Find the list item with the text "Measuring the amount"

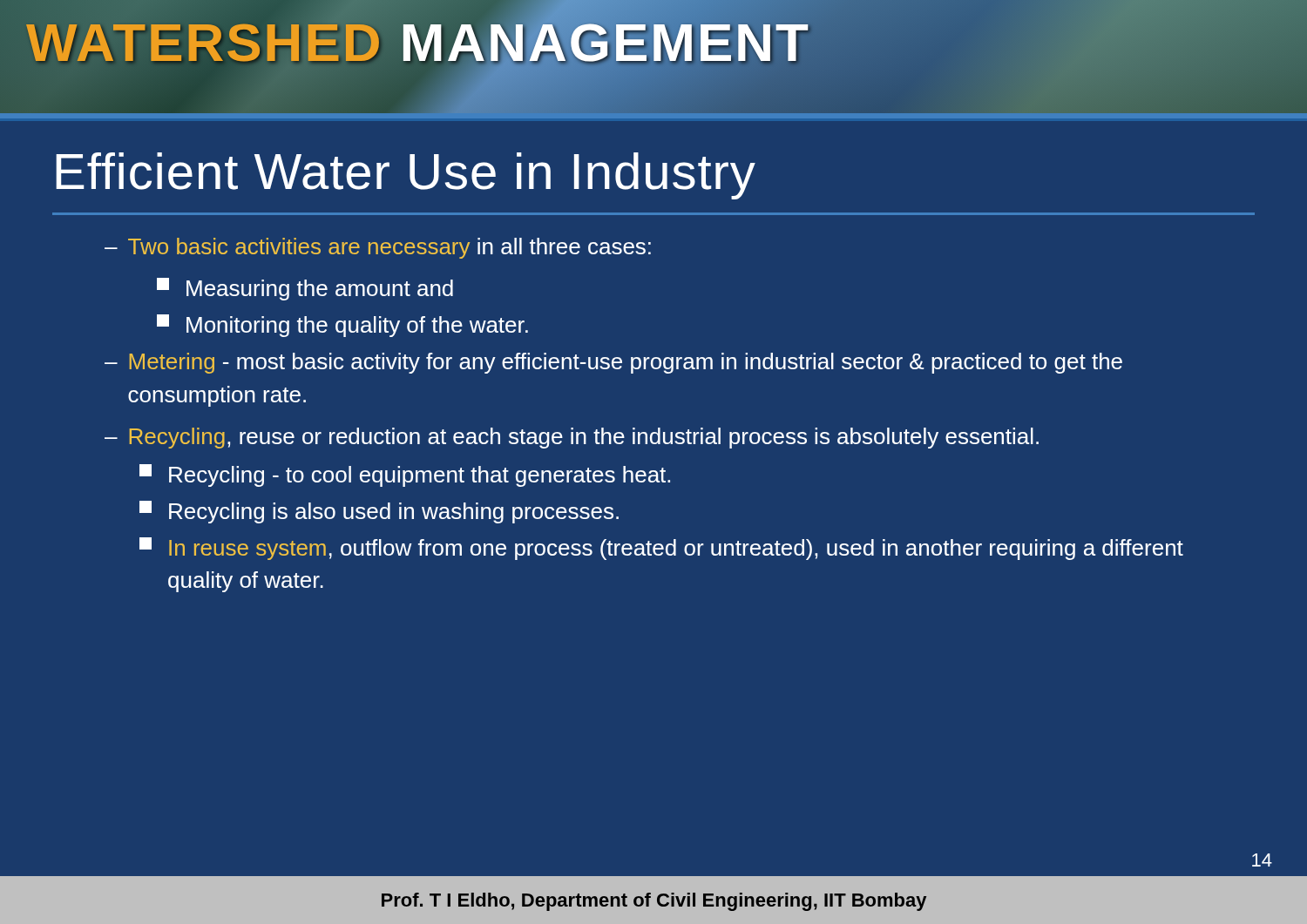305,289
